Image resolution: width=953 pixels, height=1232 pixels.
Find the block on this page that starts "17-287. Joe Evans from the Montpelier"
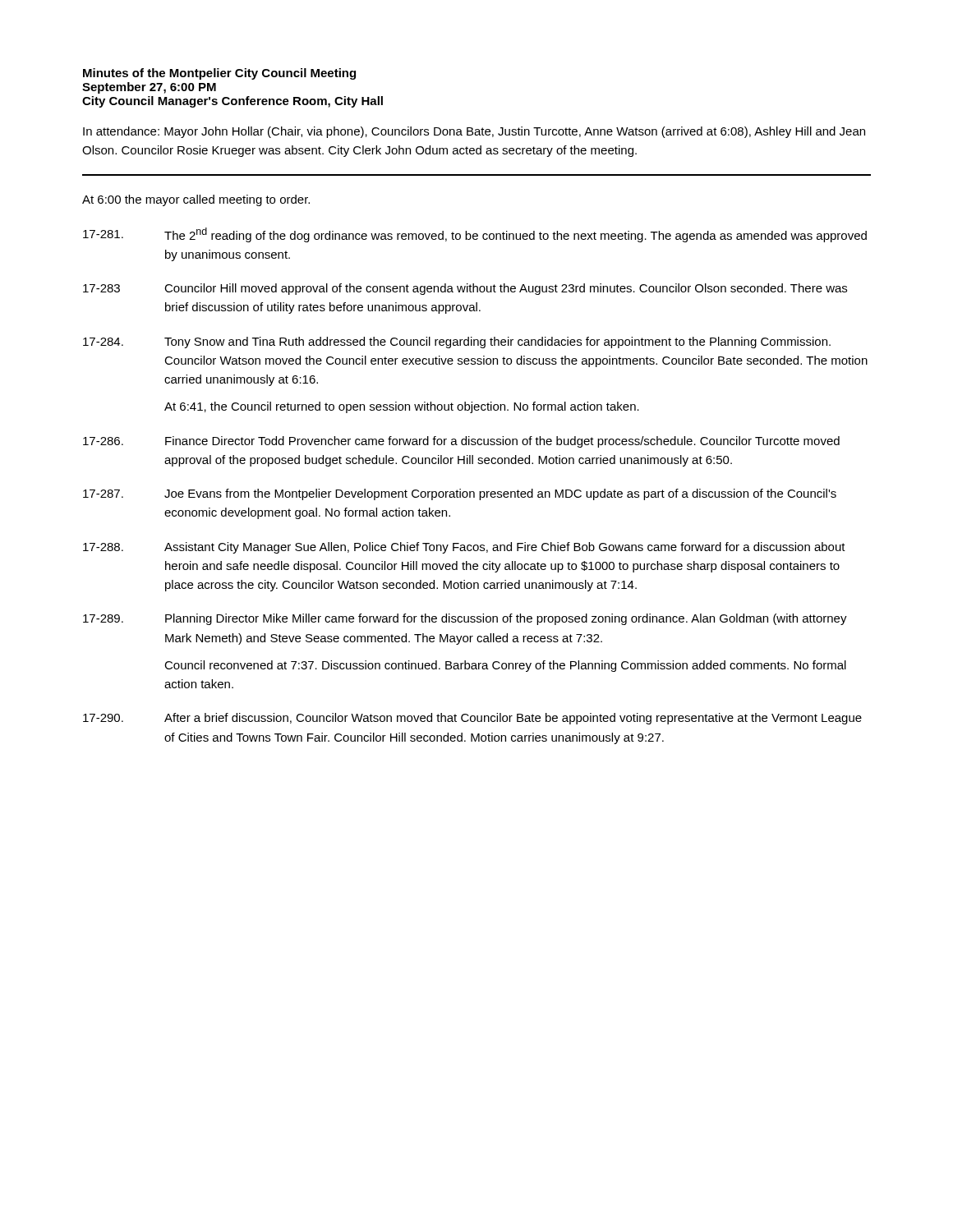476,503
